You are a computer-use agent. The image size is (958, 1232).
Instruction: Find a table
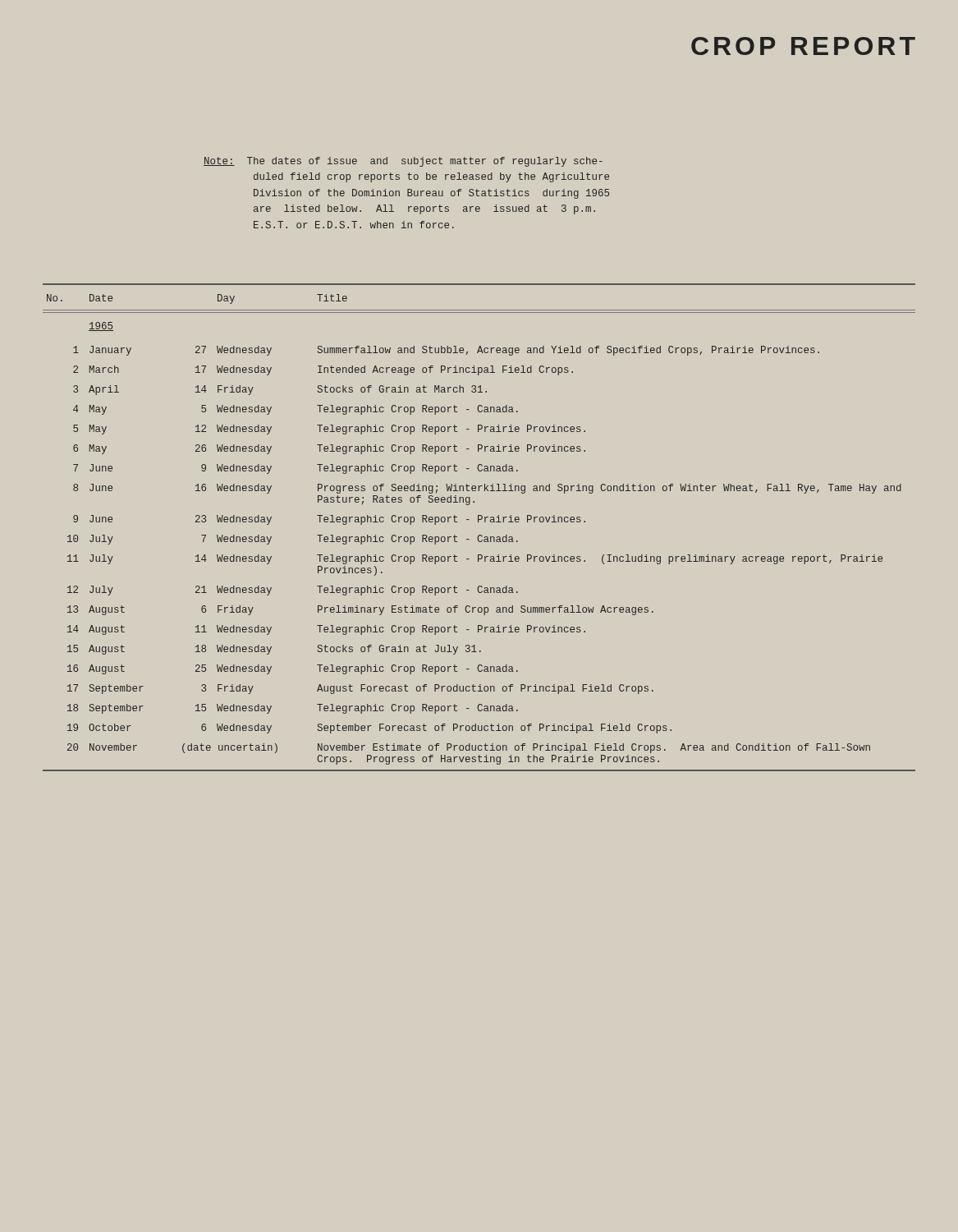(479, 741)
